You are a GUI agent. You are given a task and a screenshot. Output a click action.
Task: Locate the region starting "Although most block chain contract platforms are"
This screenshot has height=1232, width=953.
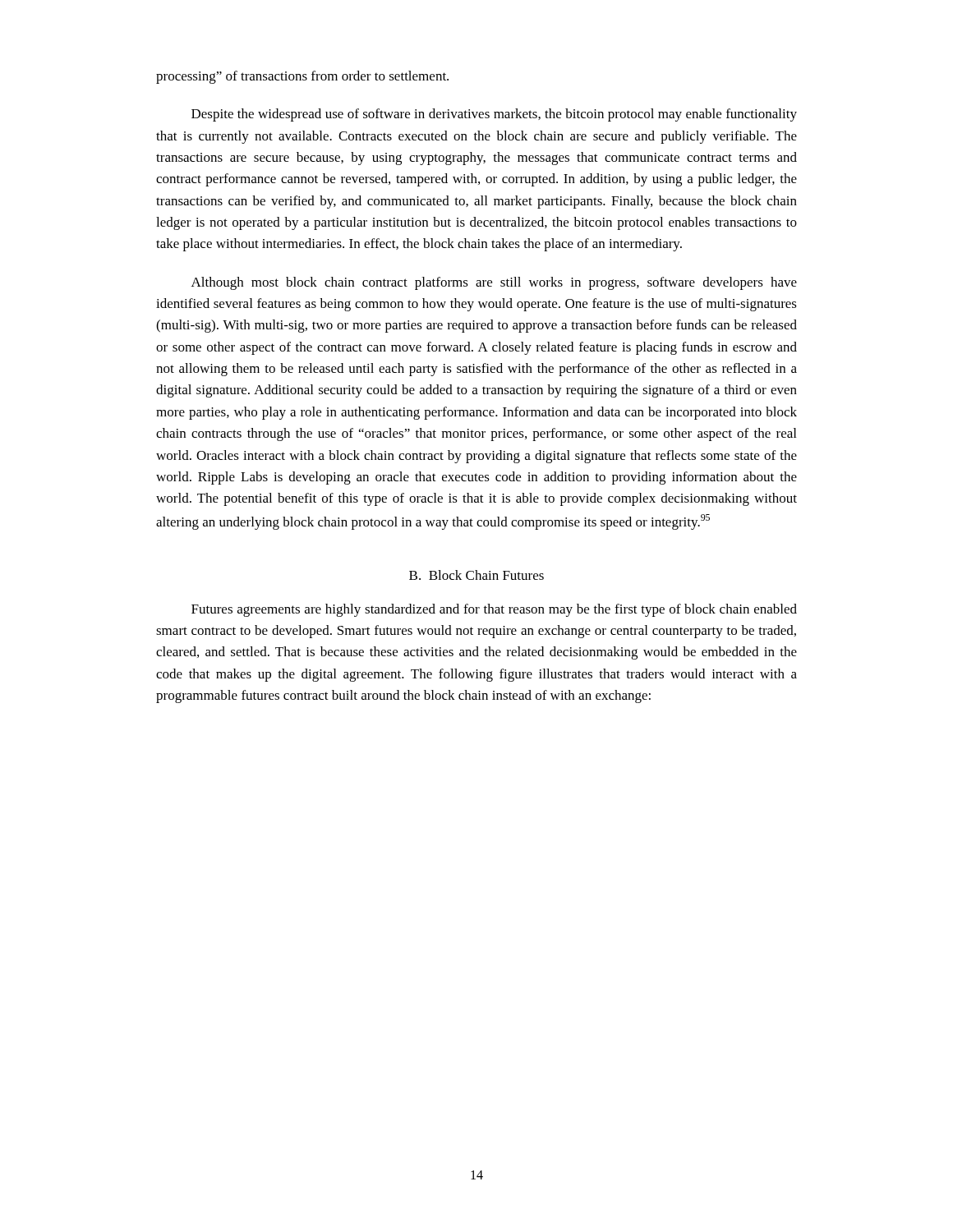(x=476, y=402)
